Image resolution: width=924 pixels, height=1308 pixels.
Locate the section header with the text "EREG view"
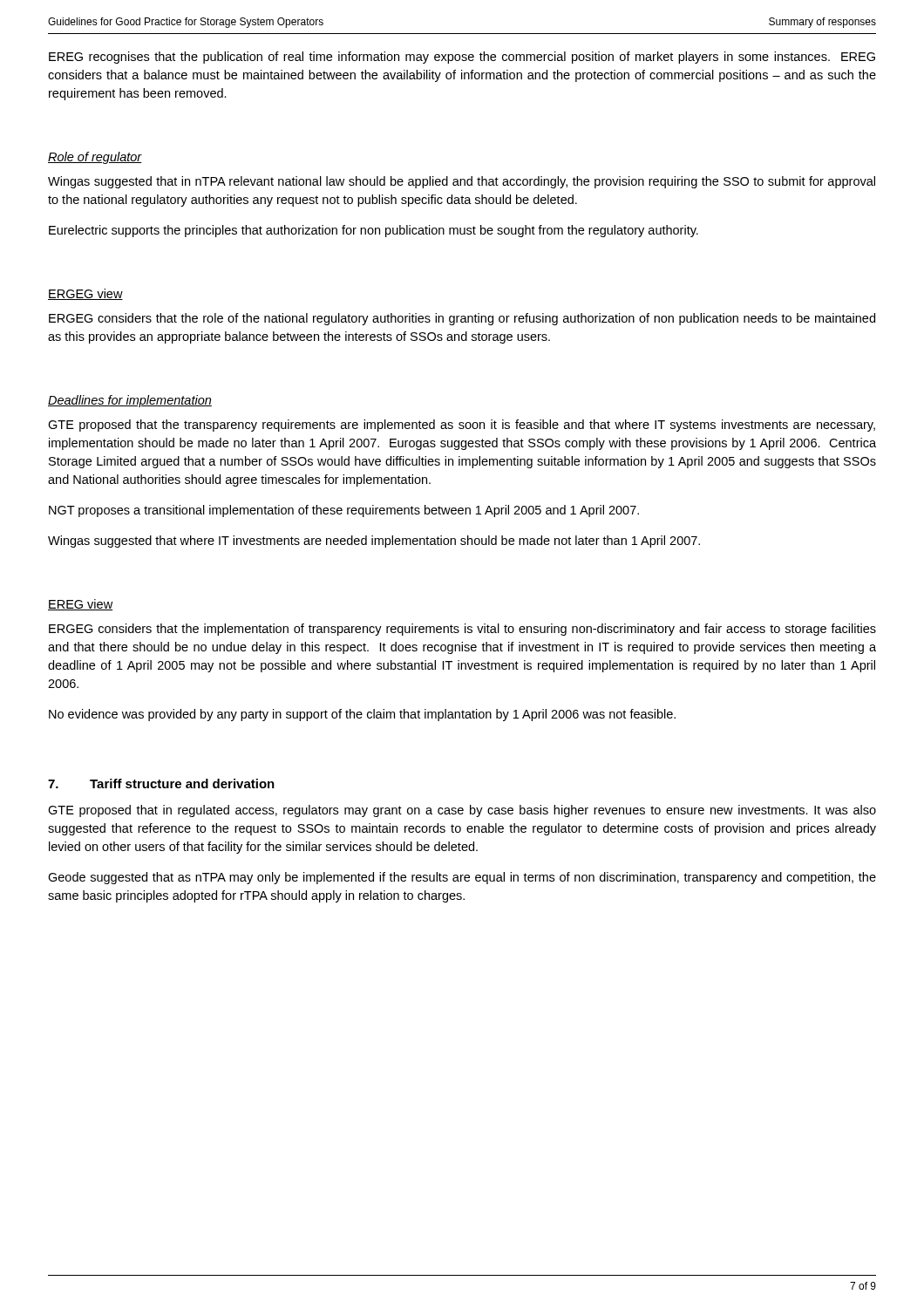[x=80, y=604]
